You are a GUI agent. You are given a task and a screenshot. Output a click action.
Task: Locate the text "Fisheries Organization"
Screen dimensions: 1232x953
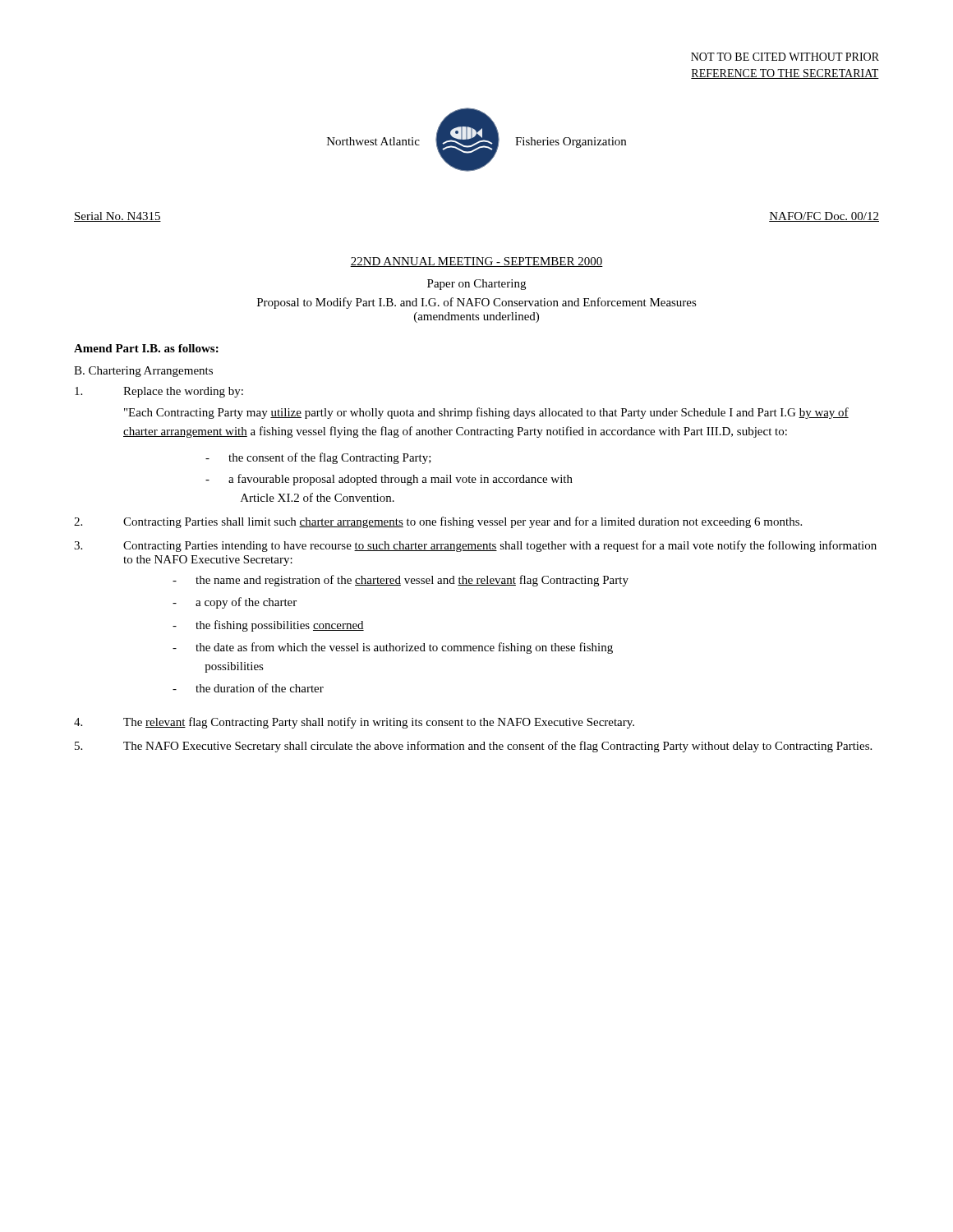[571, 141]
